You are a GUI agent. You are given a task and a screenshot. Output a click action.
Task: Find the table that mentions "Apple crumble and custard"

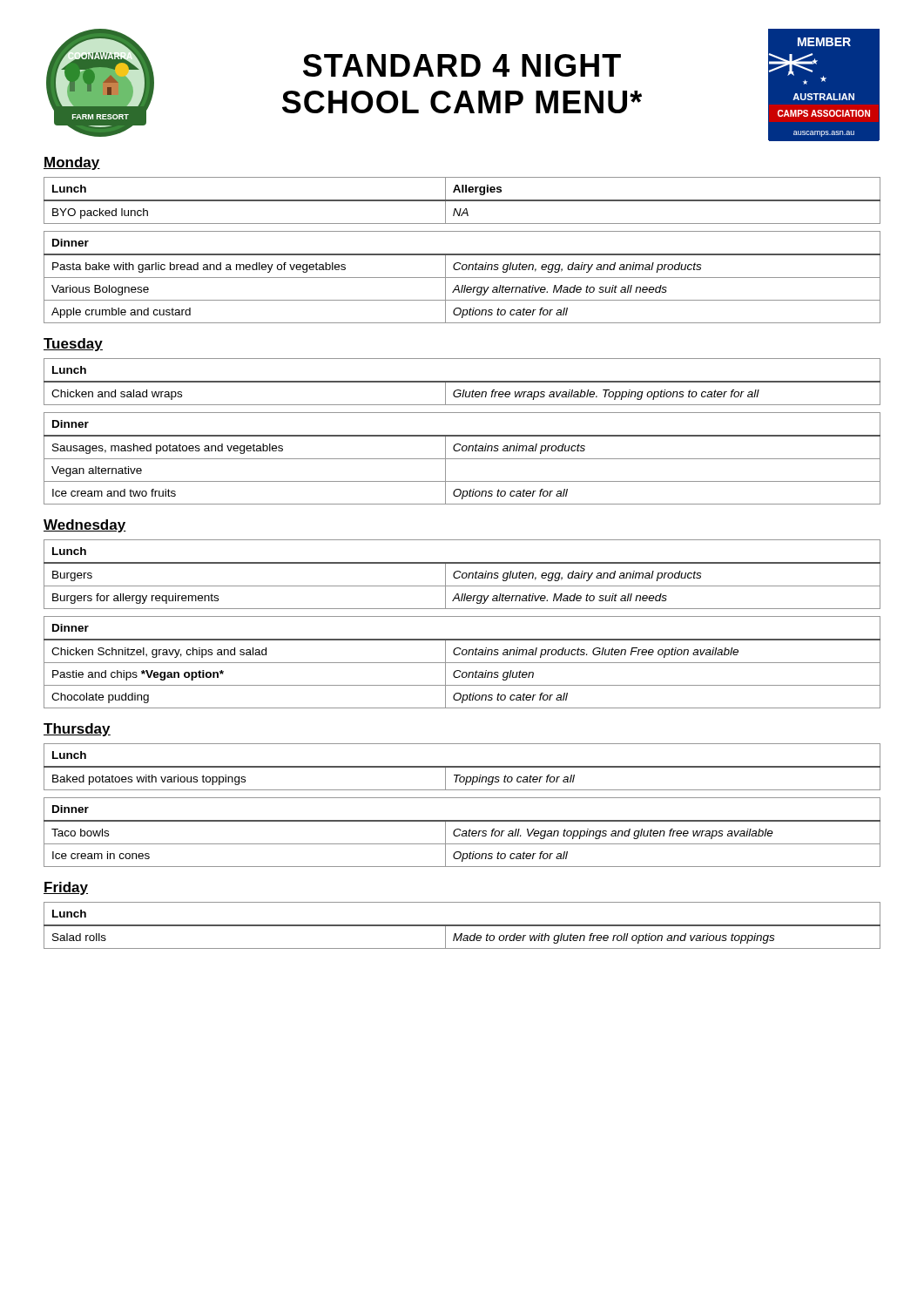tap(462, 277)
